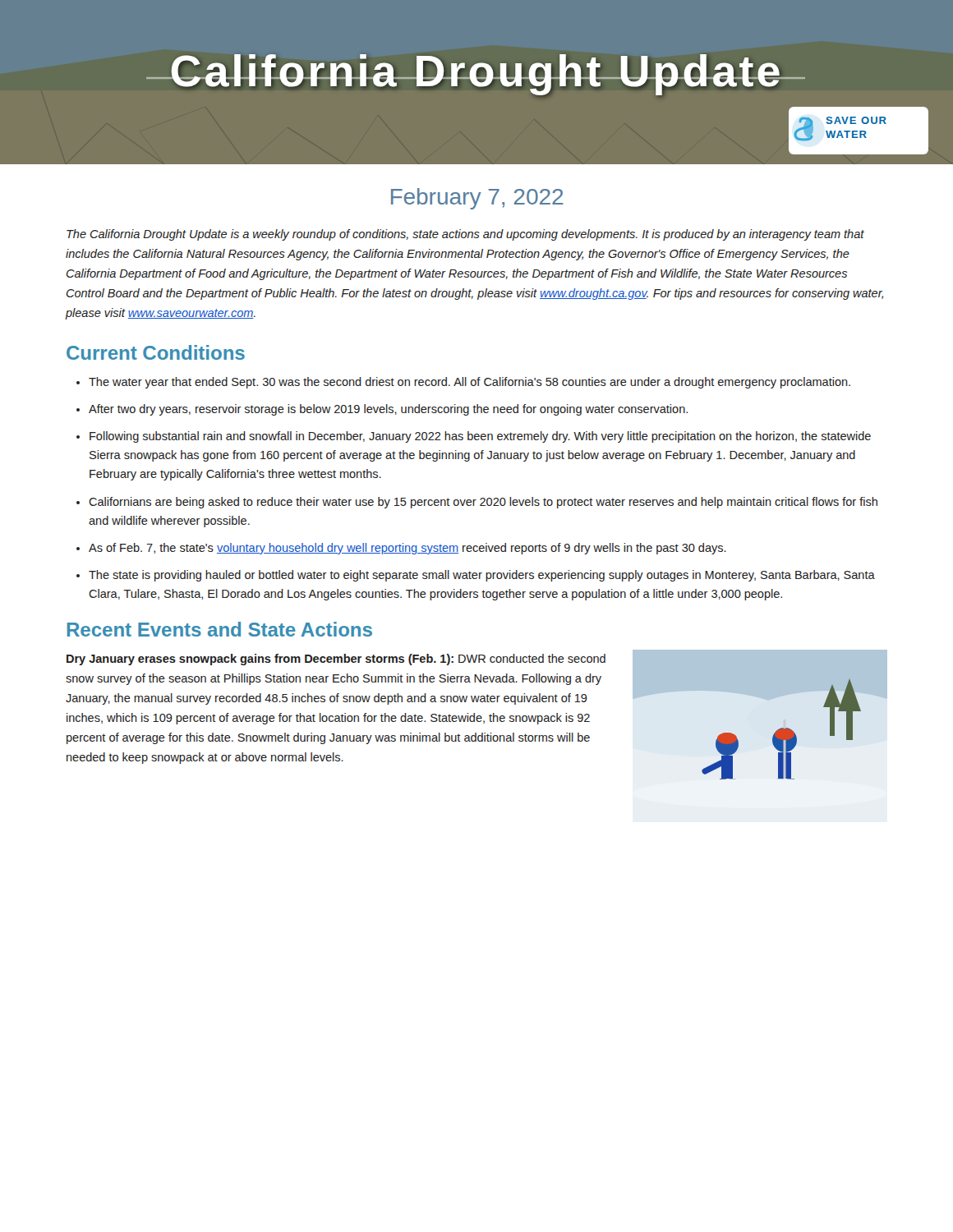Point to the element starting "Californians are being asked"
The image size is (953, 1232).
(483, 511)
